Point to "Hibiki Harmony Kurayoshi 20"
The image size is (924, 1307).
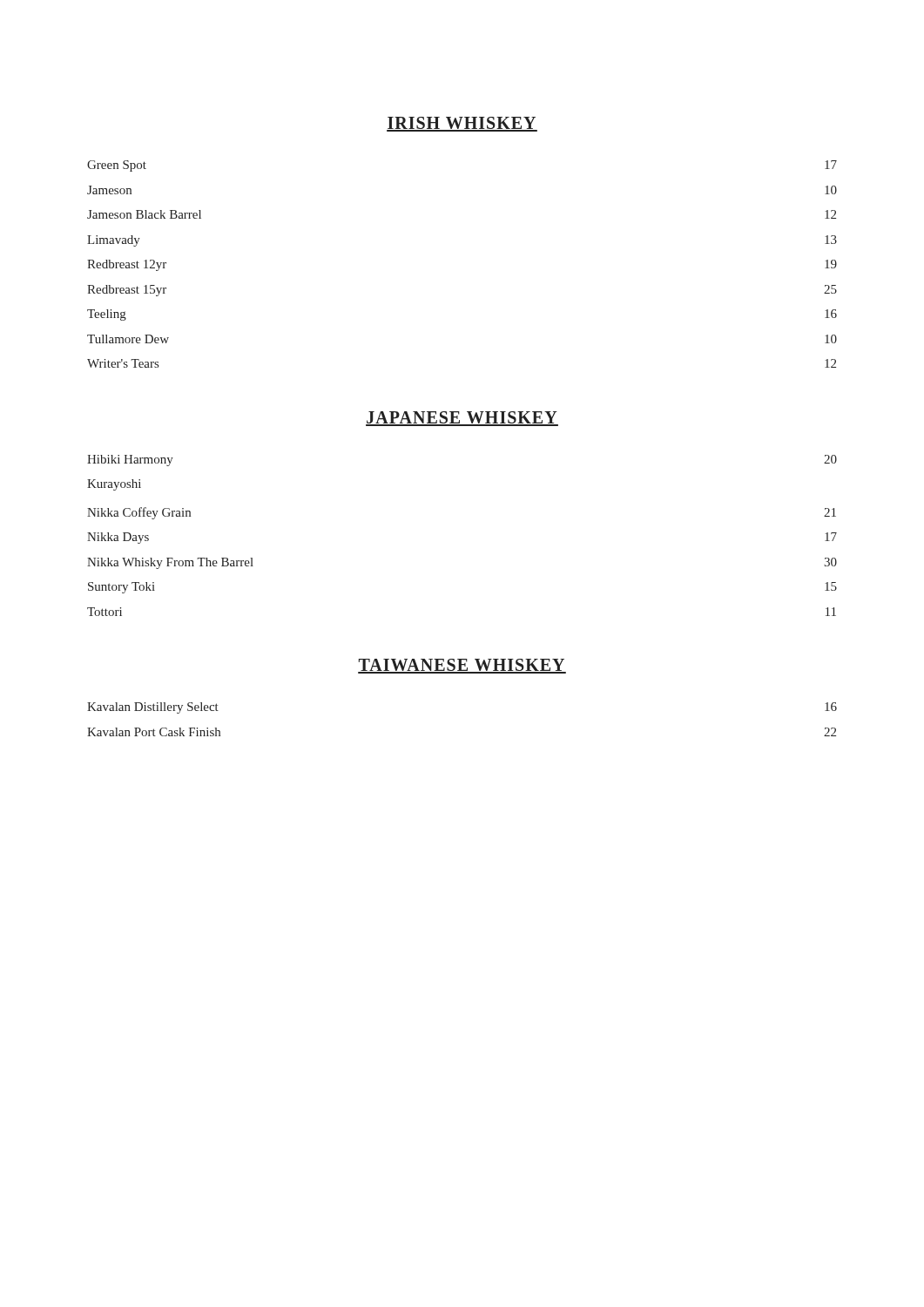pyautogui.click(x=128, y=459)
